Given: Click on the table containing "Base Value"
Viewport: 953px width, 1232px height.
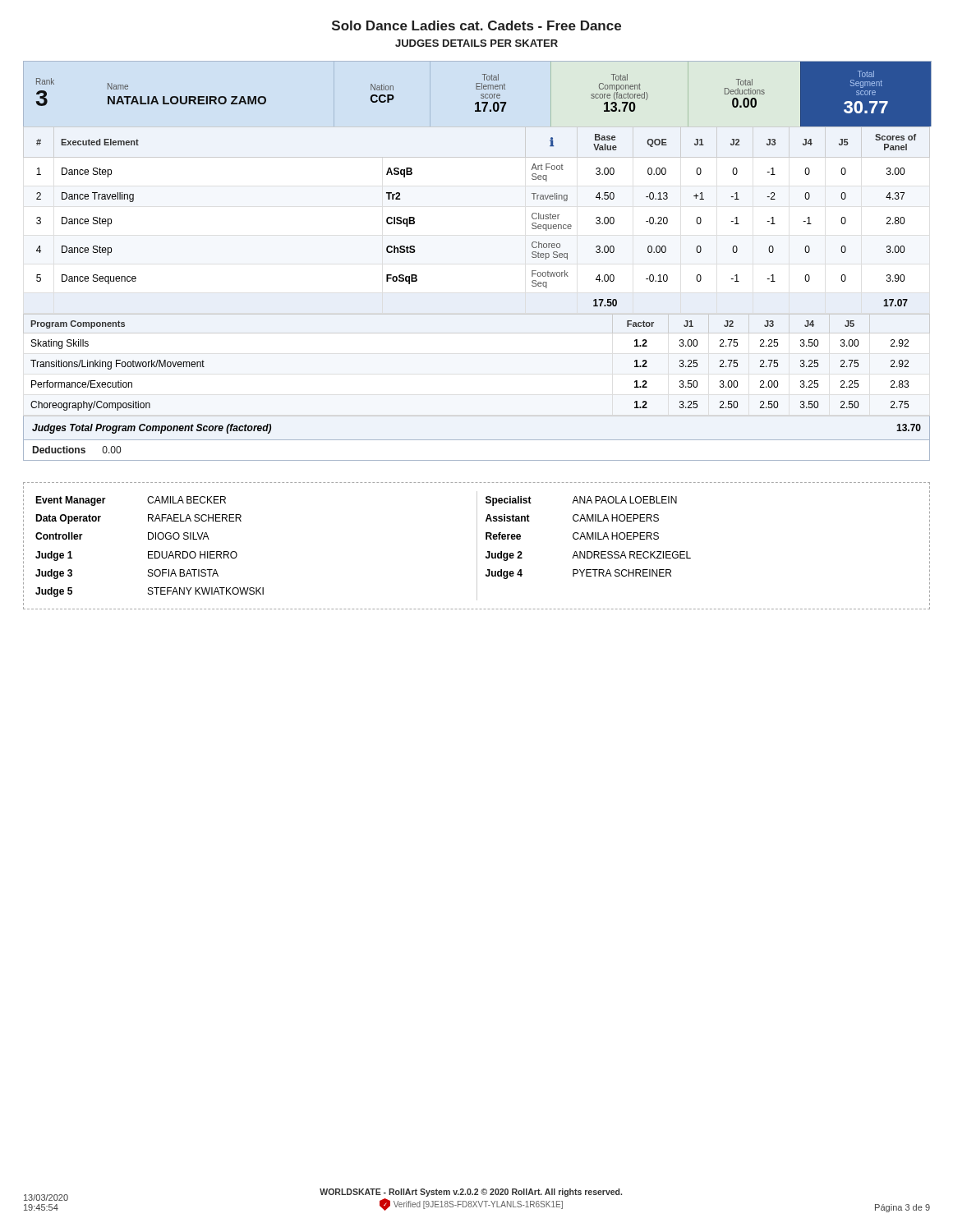Looking at the screenshot, I should 476,261.
